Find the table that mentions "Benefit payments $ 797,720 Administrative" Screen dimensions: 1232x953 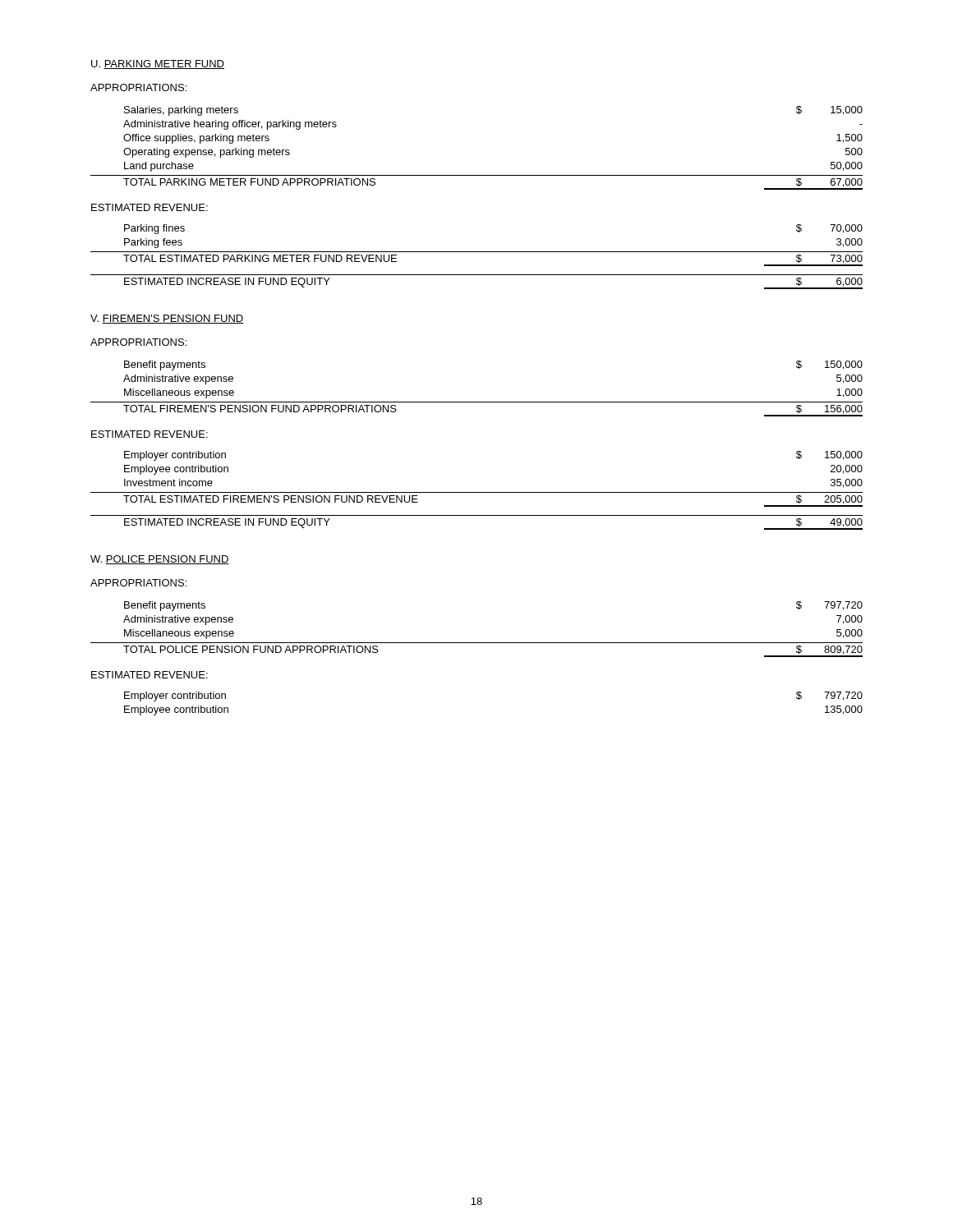(476, 628)
